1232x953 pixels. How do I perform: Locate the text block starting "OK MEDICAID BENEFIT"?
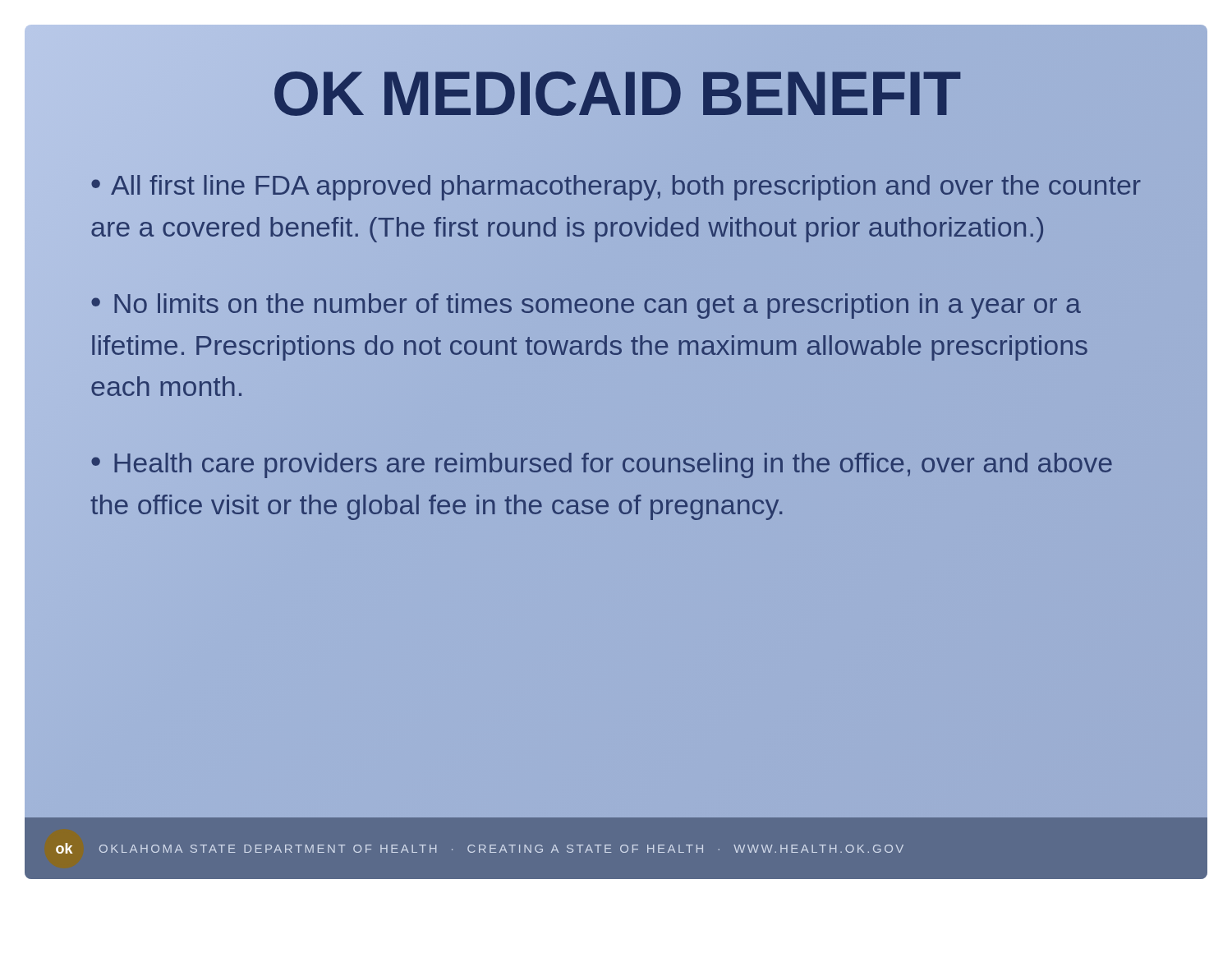616,93
